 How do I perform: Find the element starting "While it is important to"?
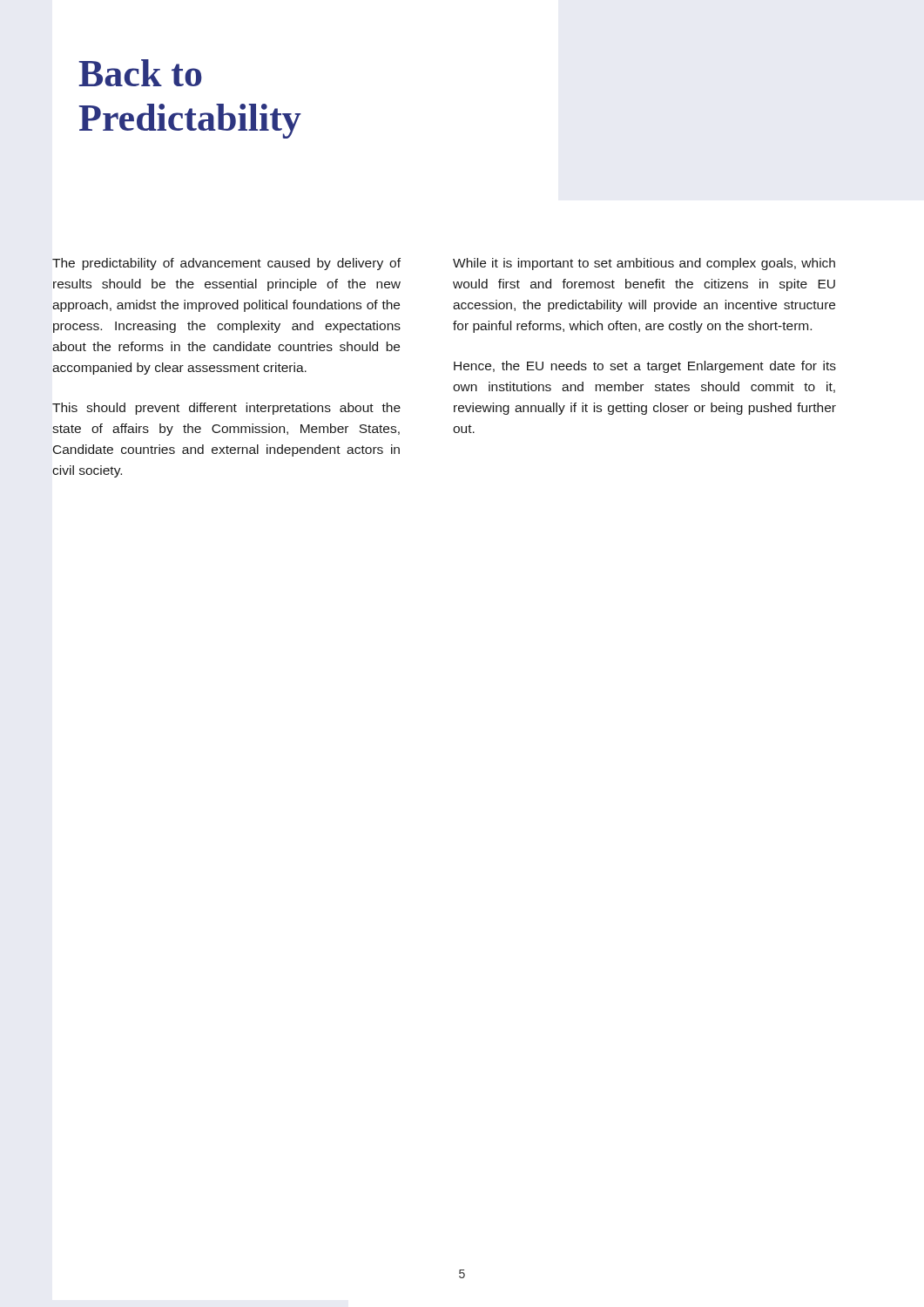[x=644, y=294]
